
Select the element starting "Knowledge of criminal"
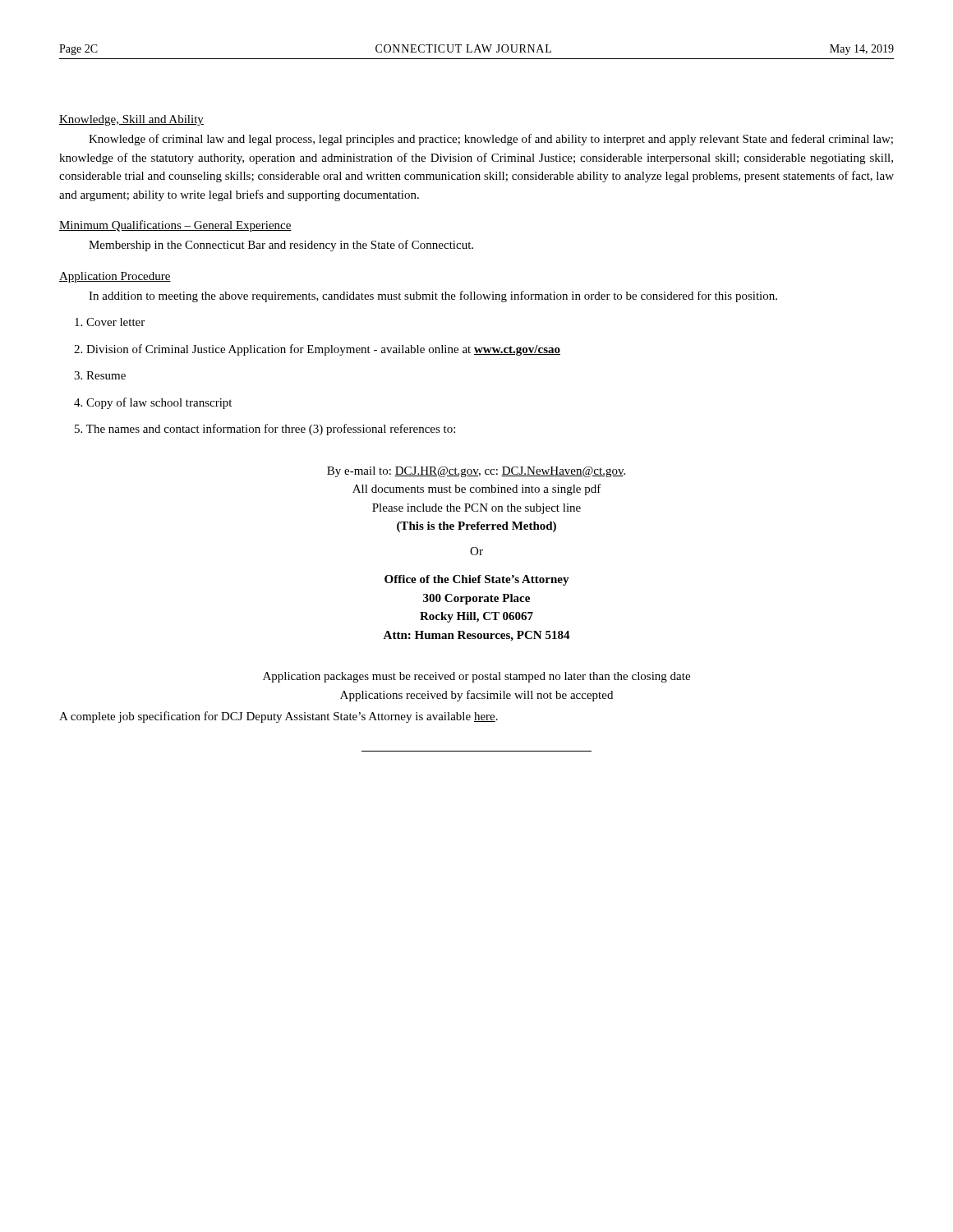click(476, 167)
